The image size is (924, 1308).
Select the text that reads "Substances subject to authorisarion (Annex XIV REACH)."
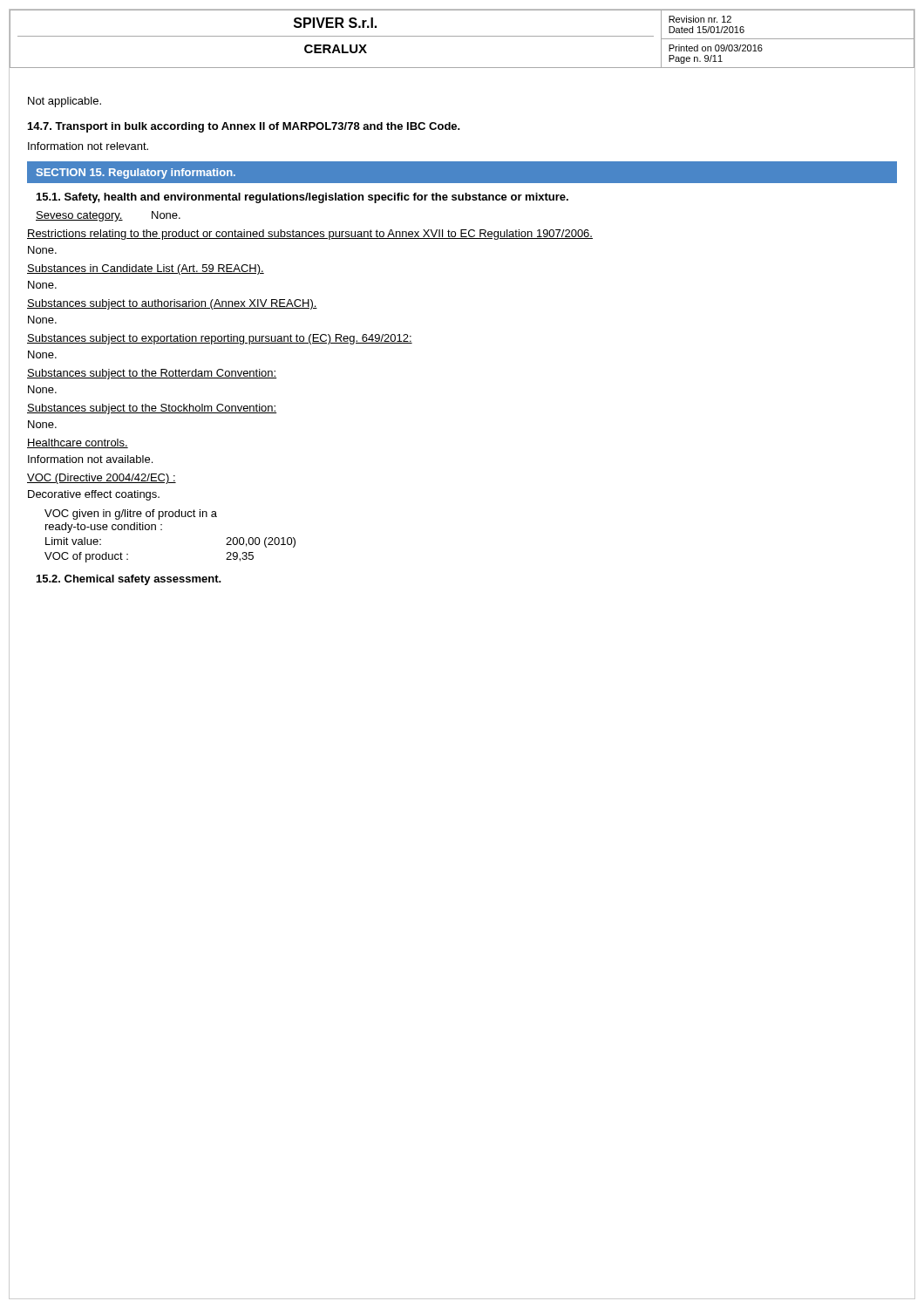[x=172, y=303]
